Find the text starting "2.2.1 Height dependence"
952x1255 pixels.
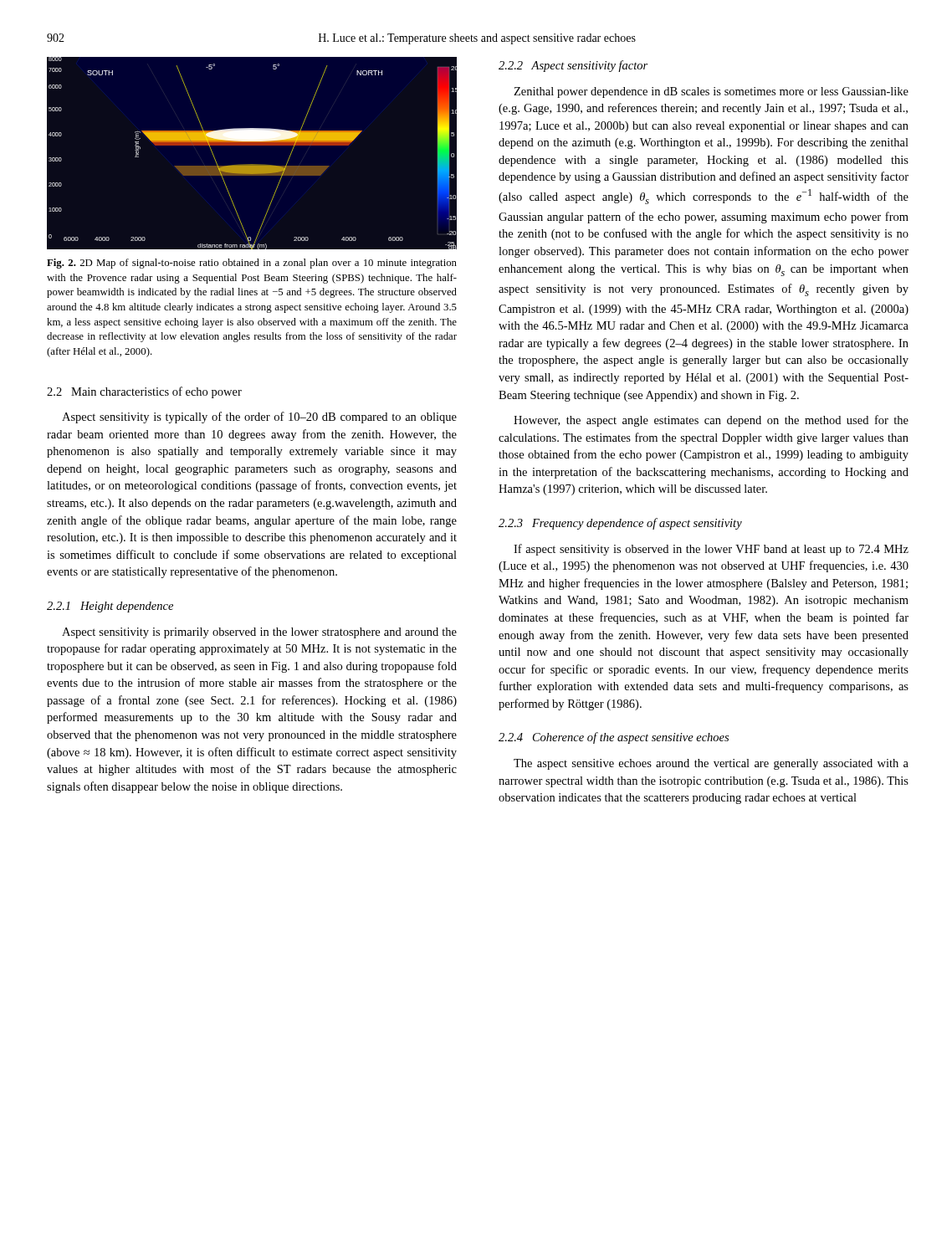coord(110,606)
